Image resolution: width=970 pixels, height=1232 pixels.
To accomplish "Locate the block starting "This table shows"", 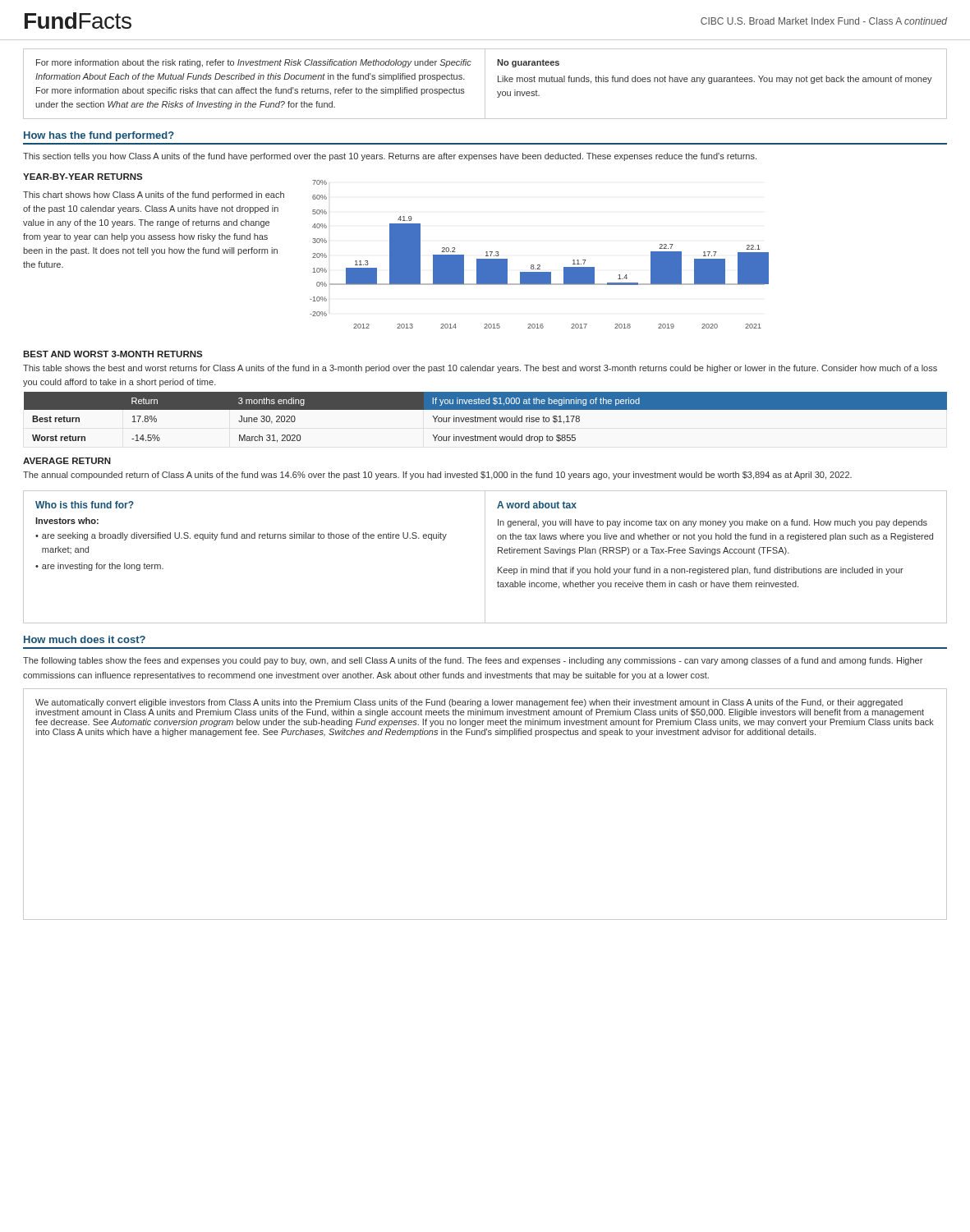I will pos(480,375).
